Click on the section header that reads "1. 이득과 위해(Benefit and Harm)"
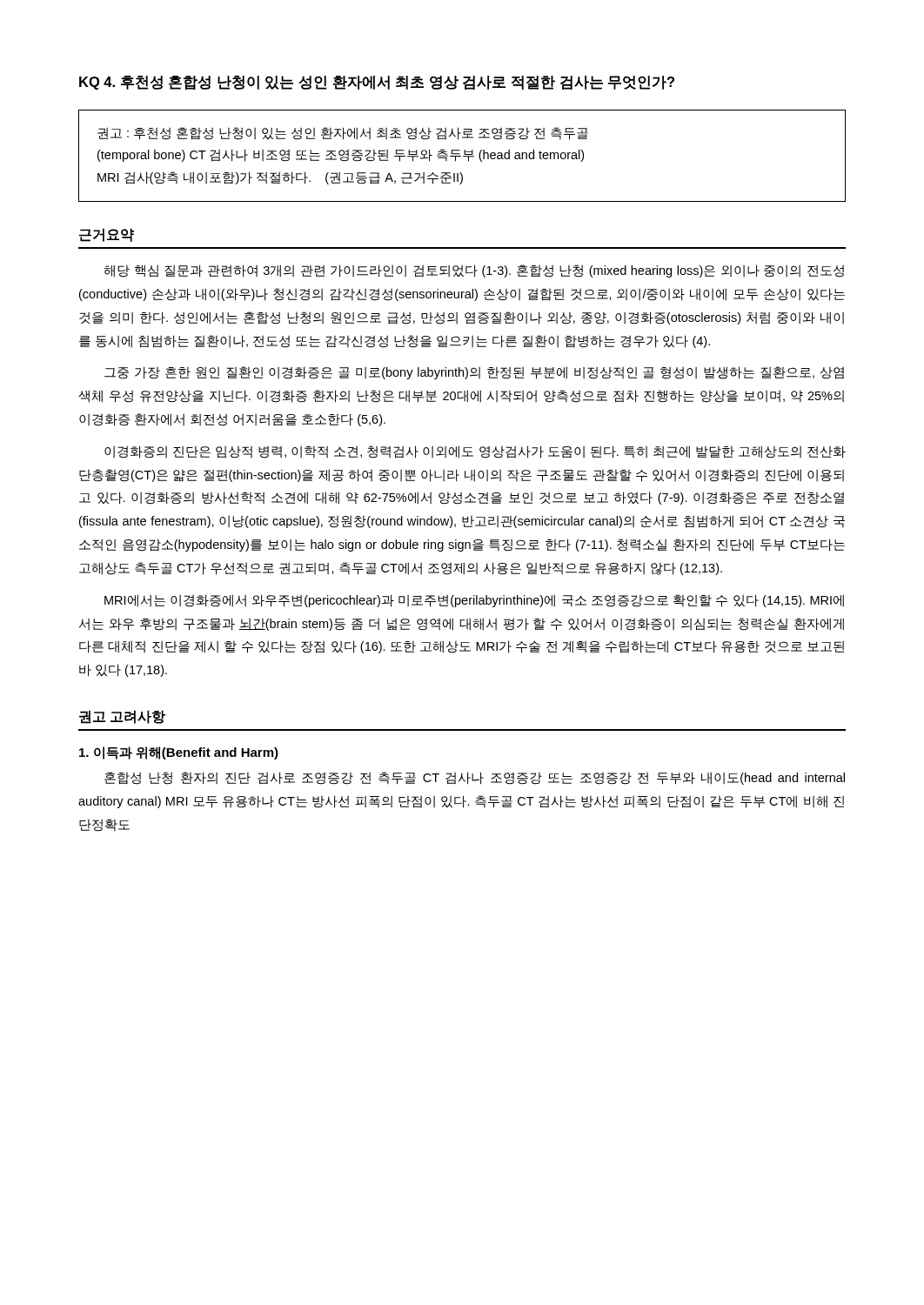 coord(178,752)
